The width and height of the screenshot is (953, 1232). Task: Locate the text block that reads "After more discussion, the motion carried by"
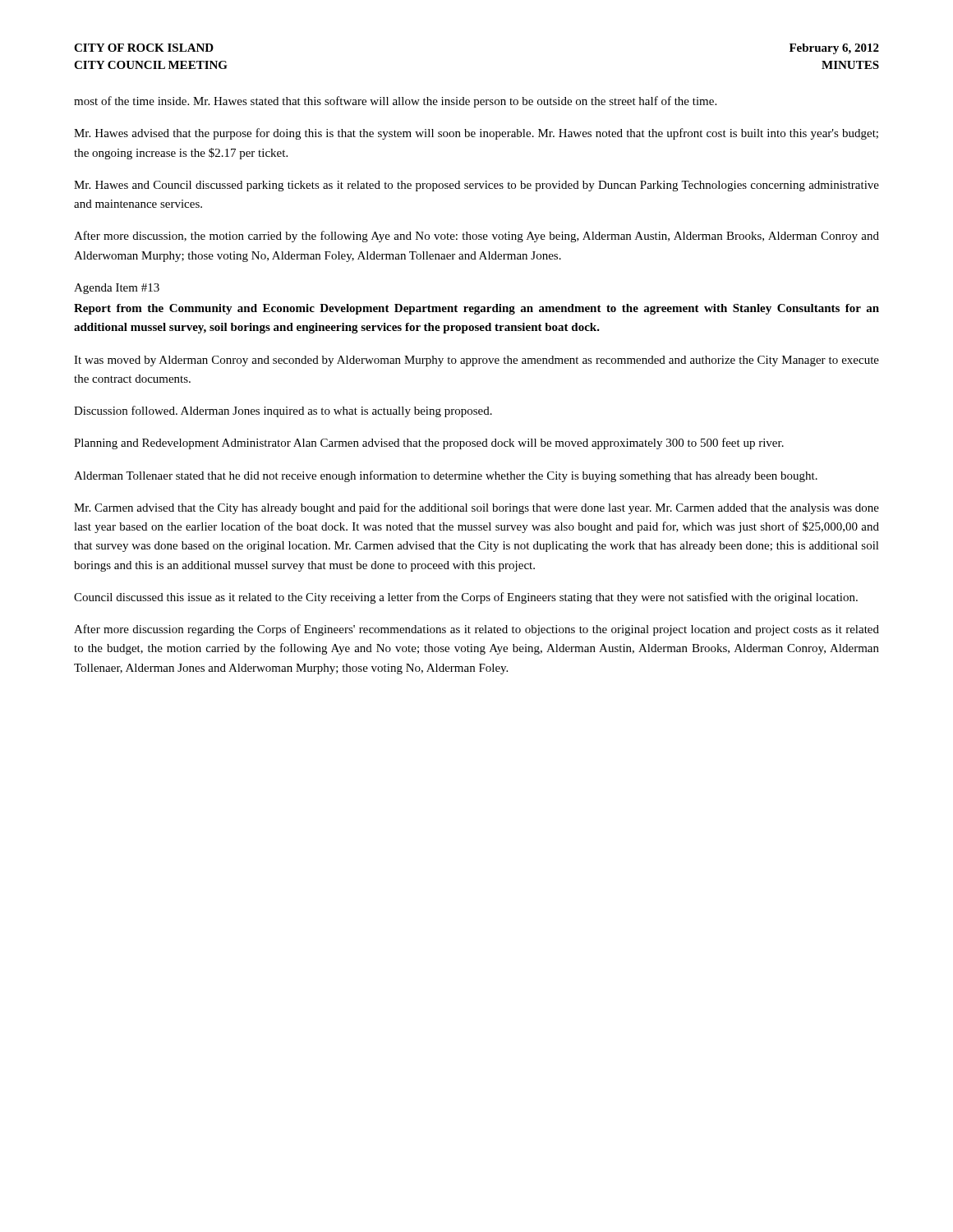(x=476, y=245)
